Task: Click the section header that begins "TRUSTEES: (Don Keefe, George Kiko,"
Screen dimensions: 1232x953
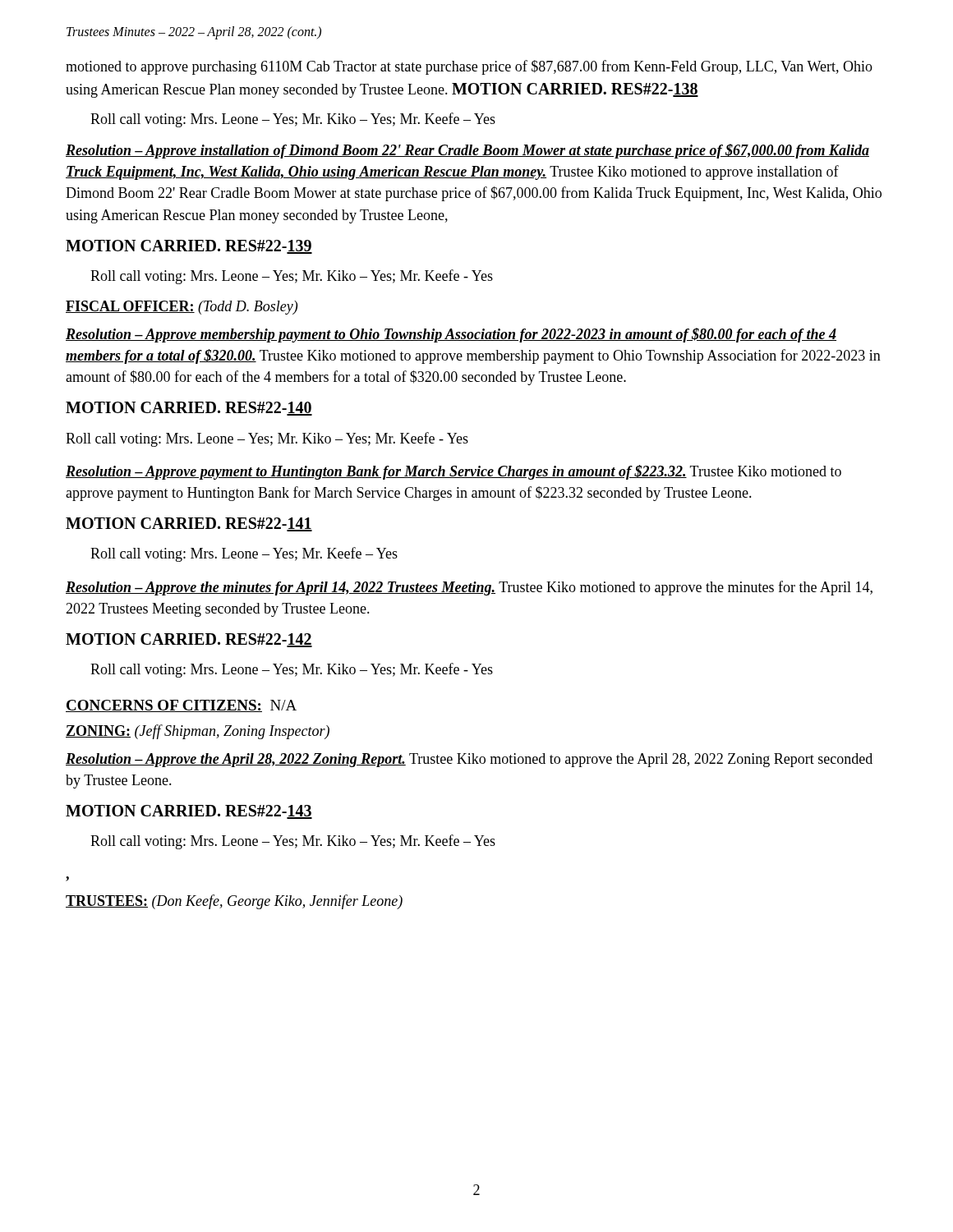Action: tap(234, 901)
